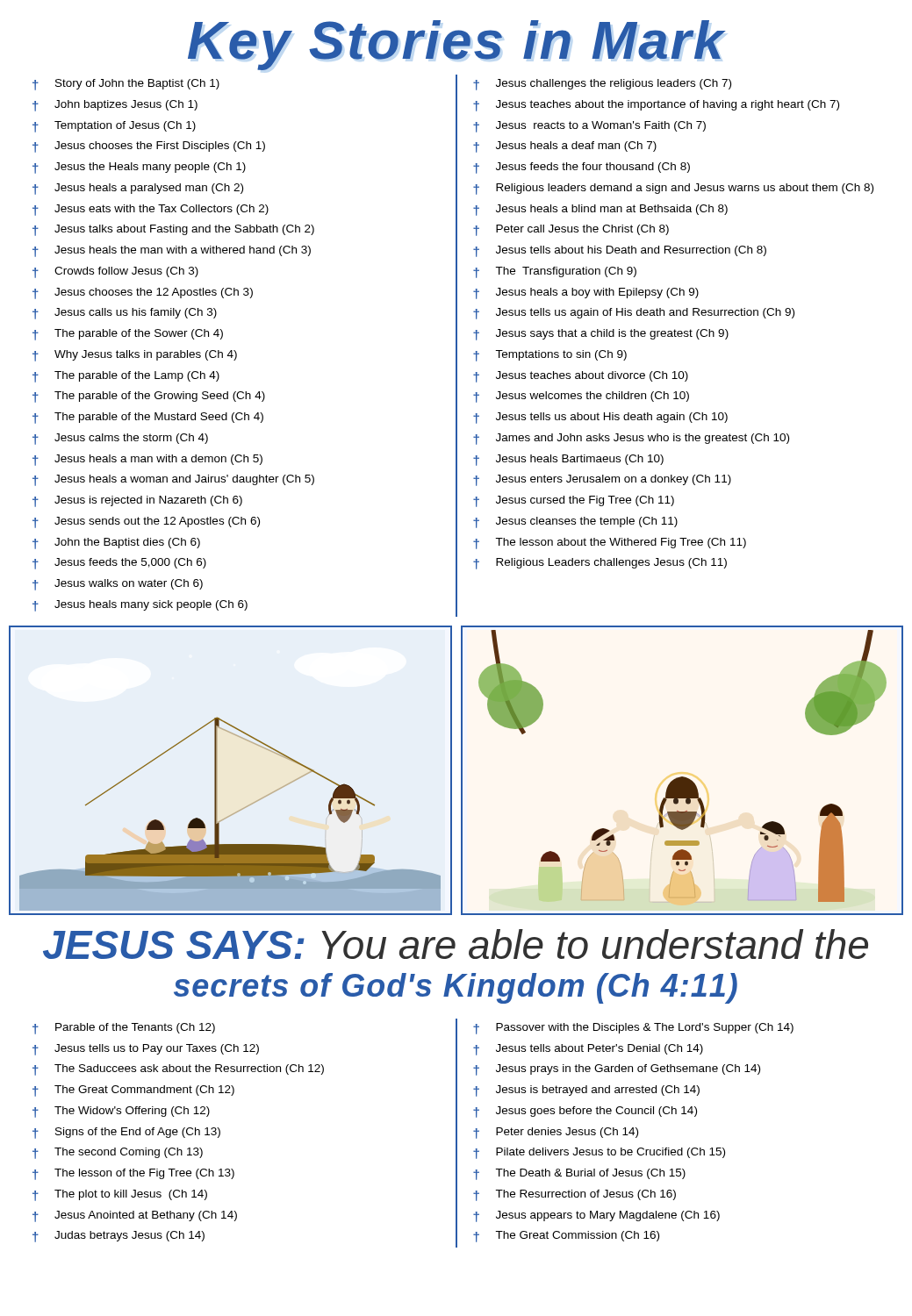Locate the text starting "†Jesus prays in"
This screenshot has height=1316, width=912.
(617, 1070)
